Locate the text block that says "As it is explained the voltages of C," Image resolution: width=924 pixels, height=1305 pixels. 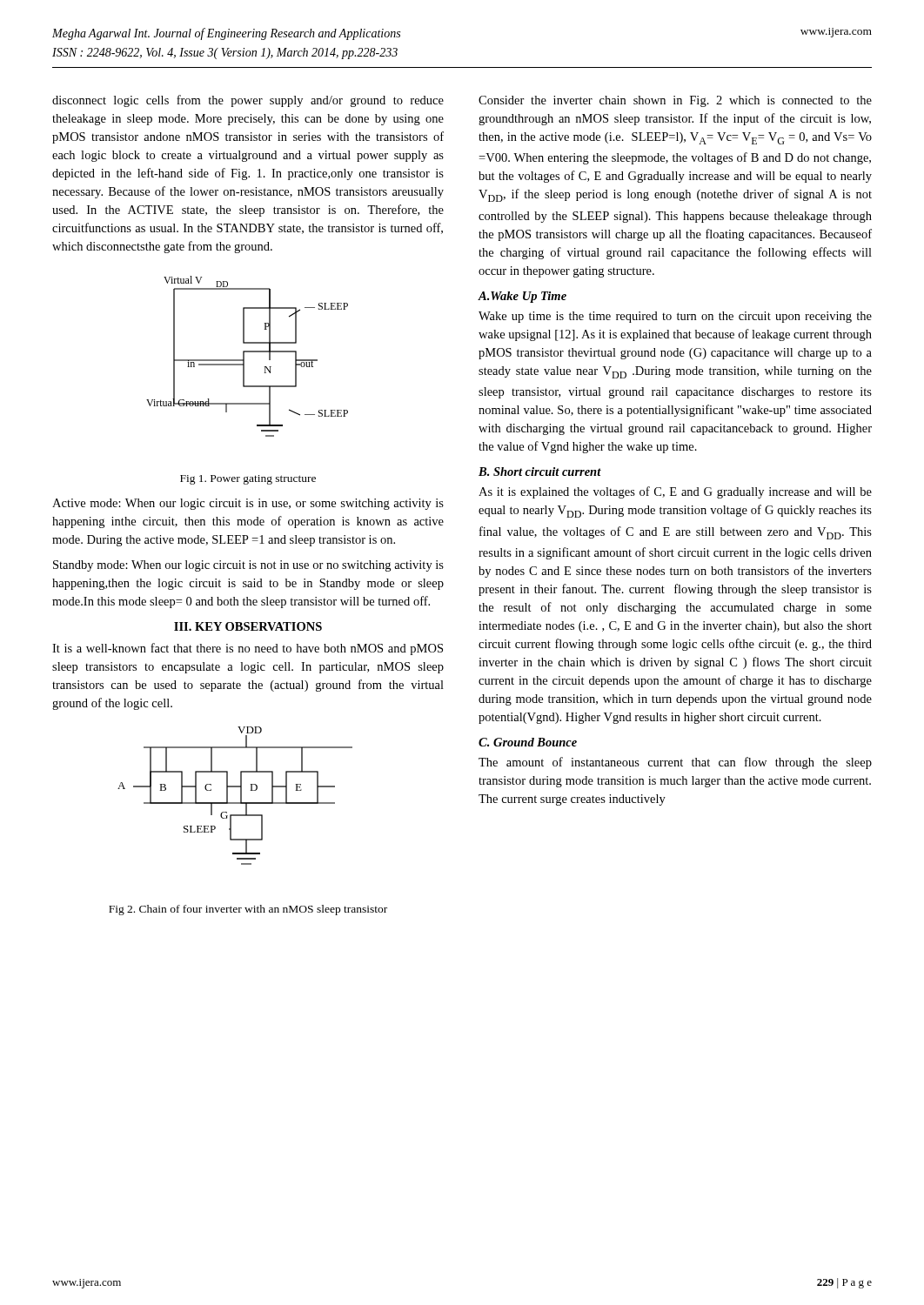pos(675,605)
